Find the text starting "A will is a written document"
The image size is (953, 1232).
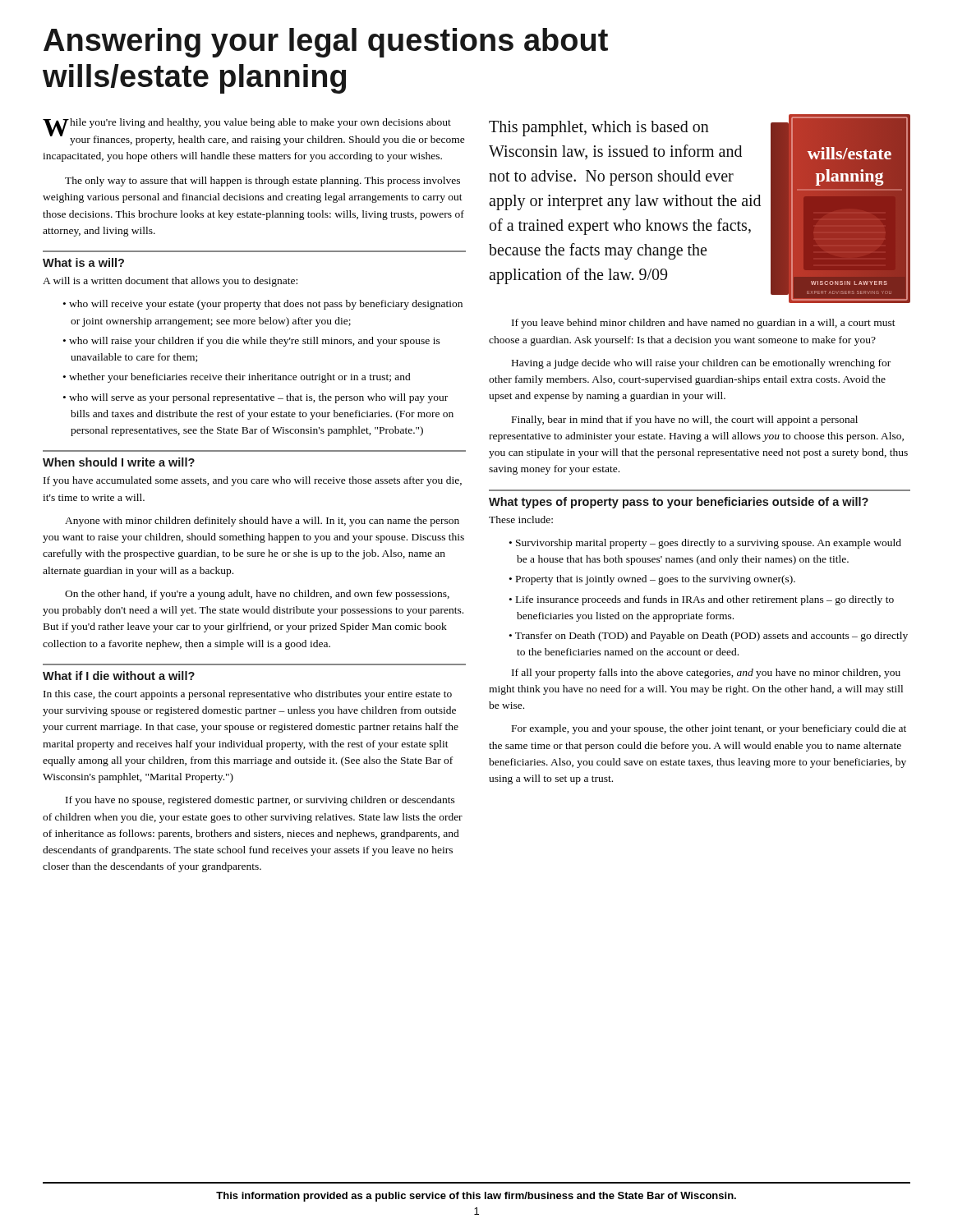tap(171, 281)
